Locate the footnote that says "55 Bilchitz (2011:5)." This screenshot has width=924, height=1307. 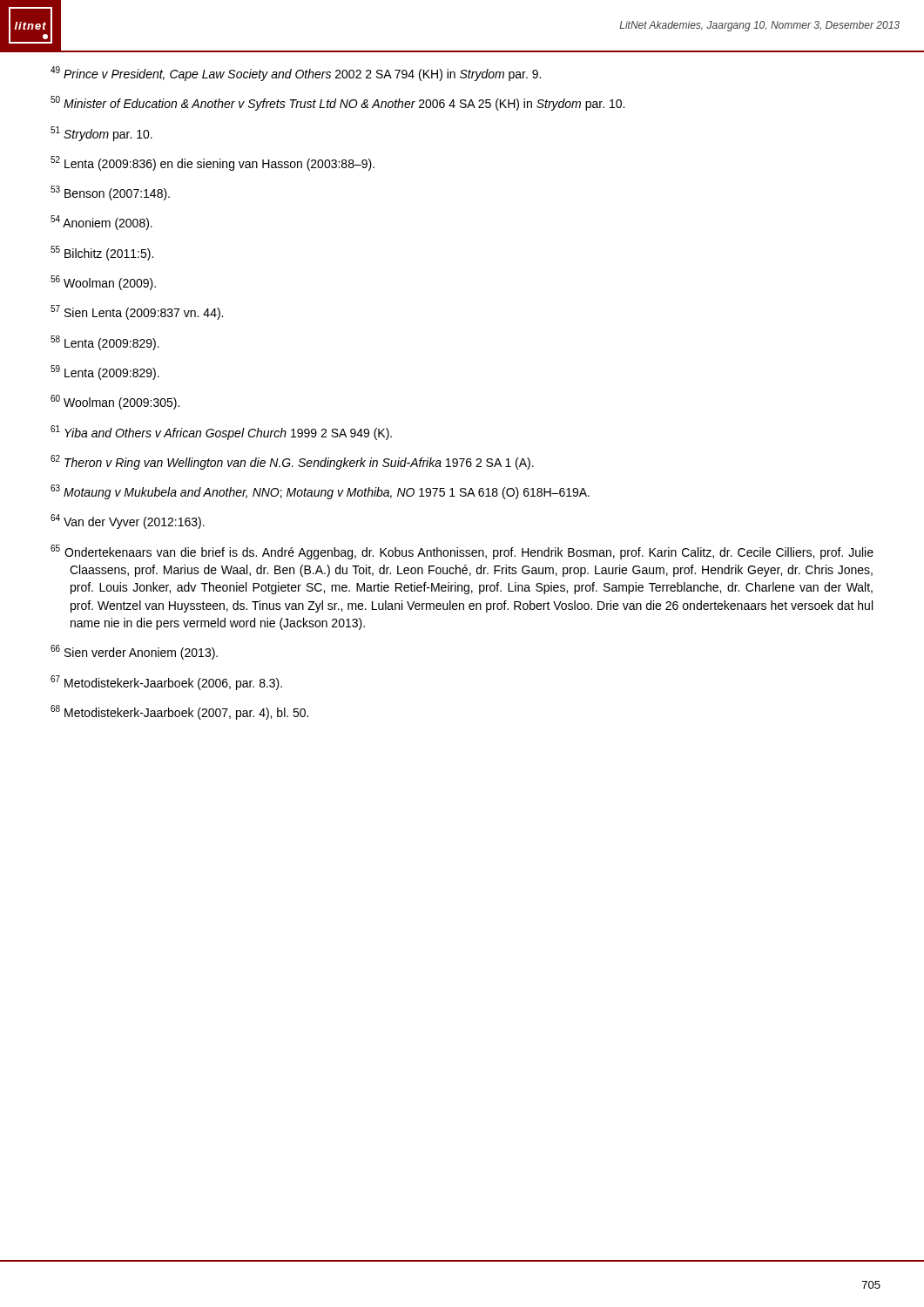click(x=102, y=253)
